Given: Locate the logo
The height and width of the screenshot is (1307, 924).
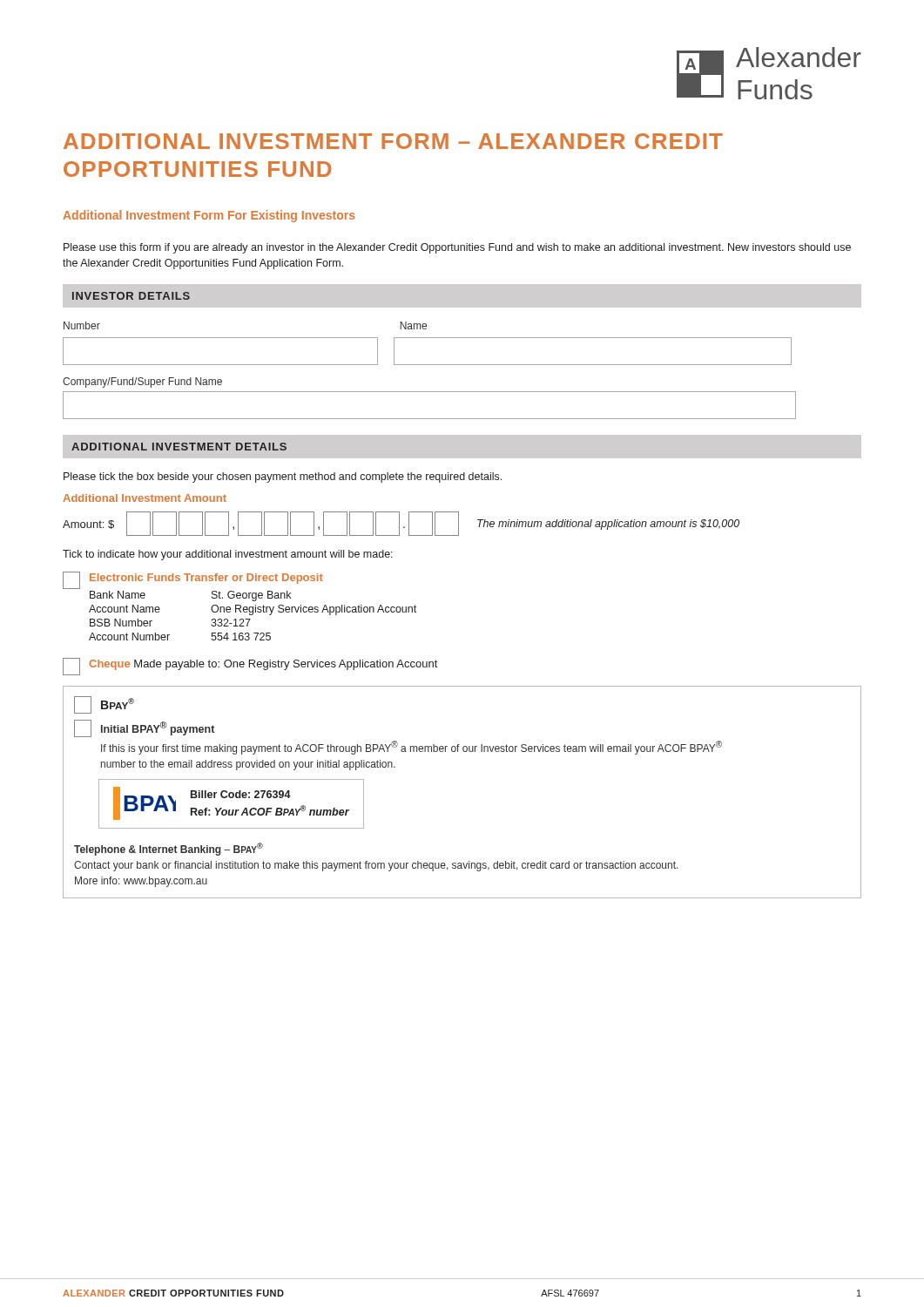Looking at the screenshot, I should 462,74.
